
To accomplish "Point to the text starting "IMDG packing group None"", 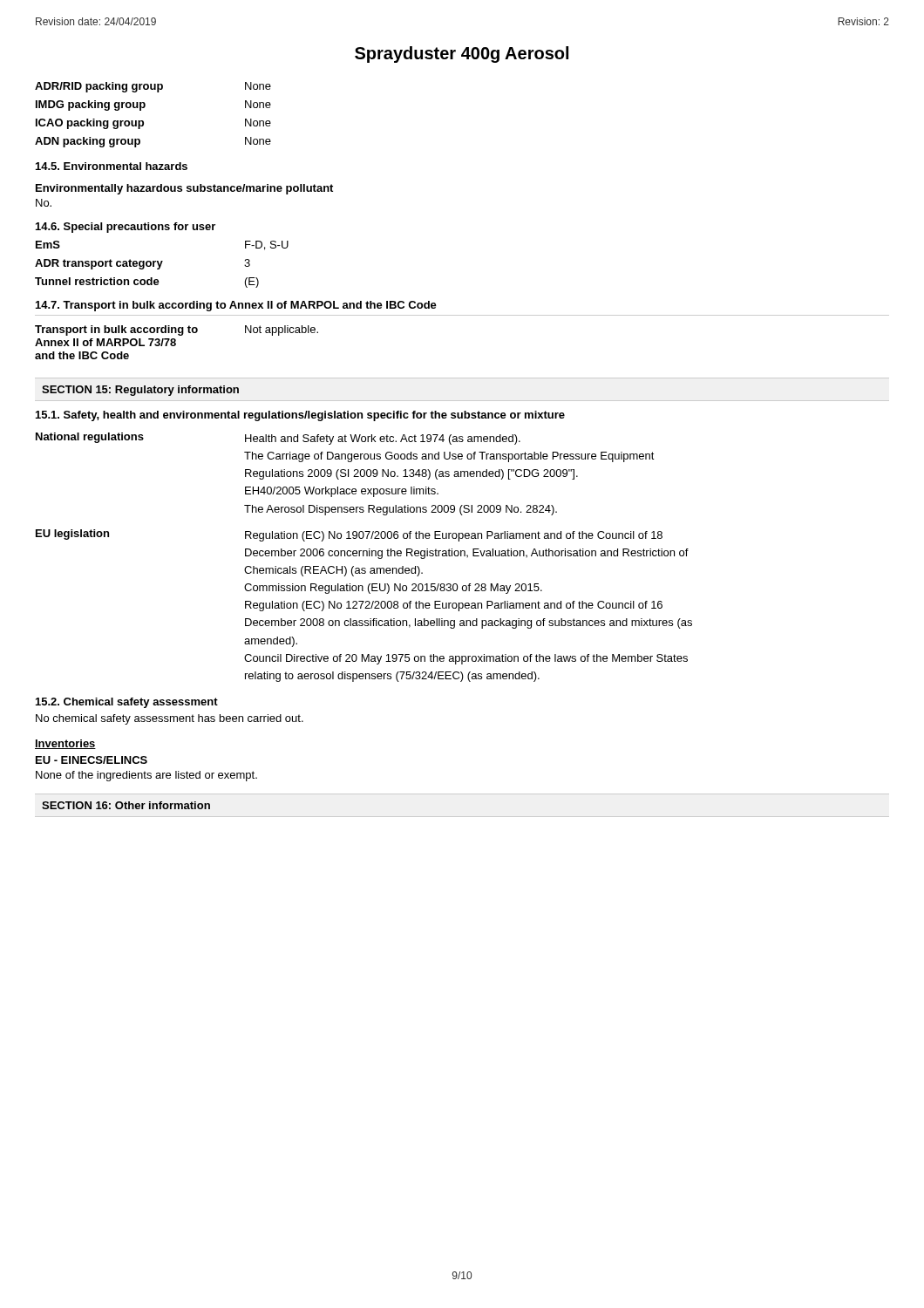I will [153, 104].
